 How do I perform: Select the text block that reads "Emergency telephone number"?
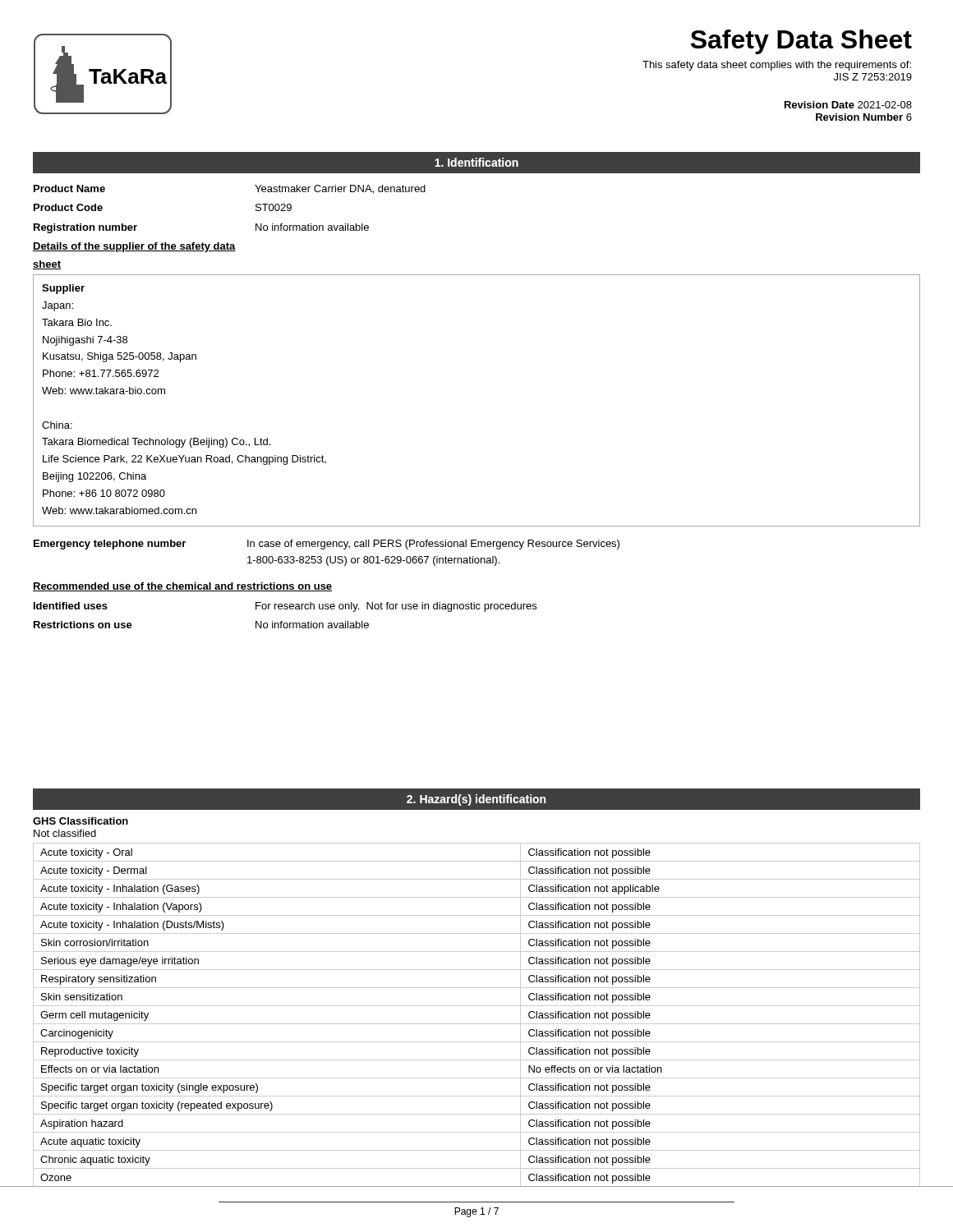pos(476,552)
